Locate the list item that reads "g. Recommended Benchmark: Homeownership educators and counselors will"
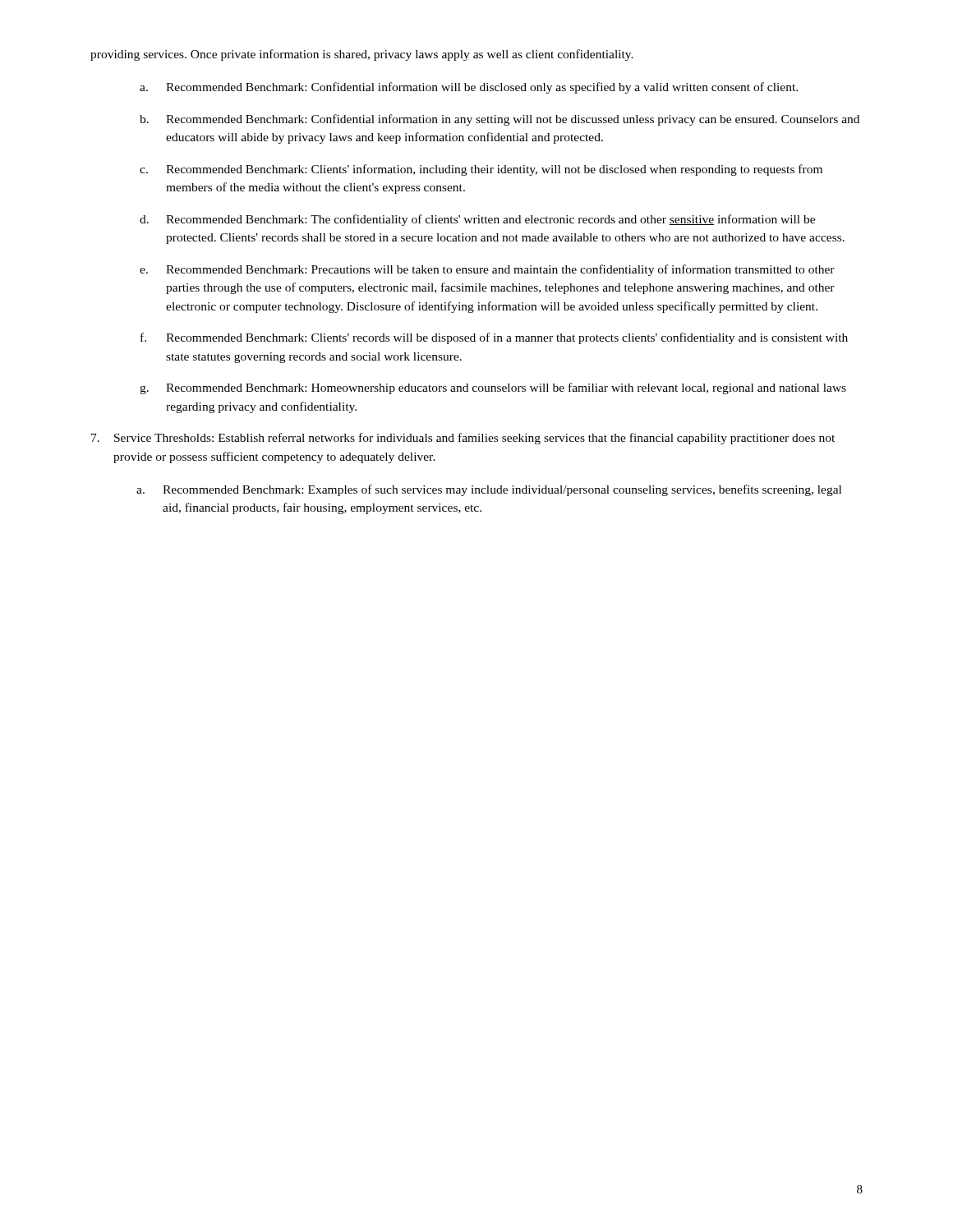 [x=501, y=397]
